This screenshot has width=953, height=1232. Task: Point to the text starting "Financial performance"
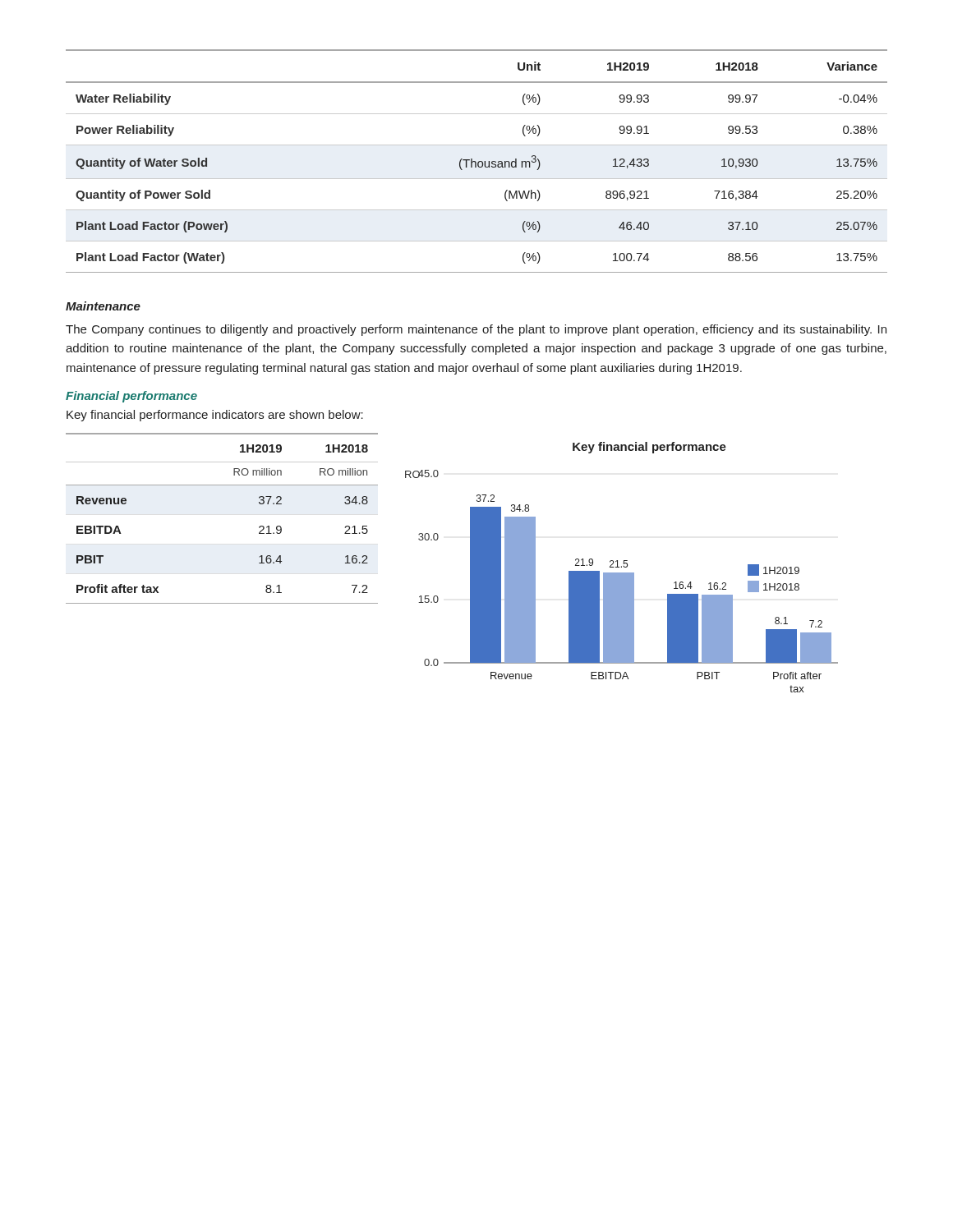coord(132,395)
